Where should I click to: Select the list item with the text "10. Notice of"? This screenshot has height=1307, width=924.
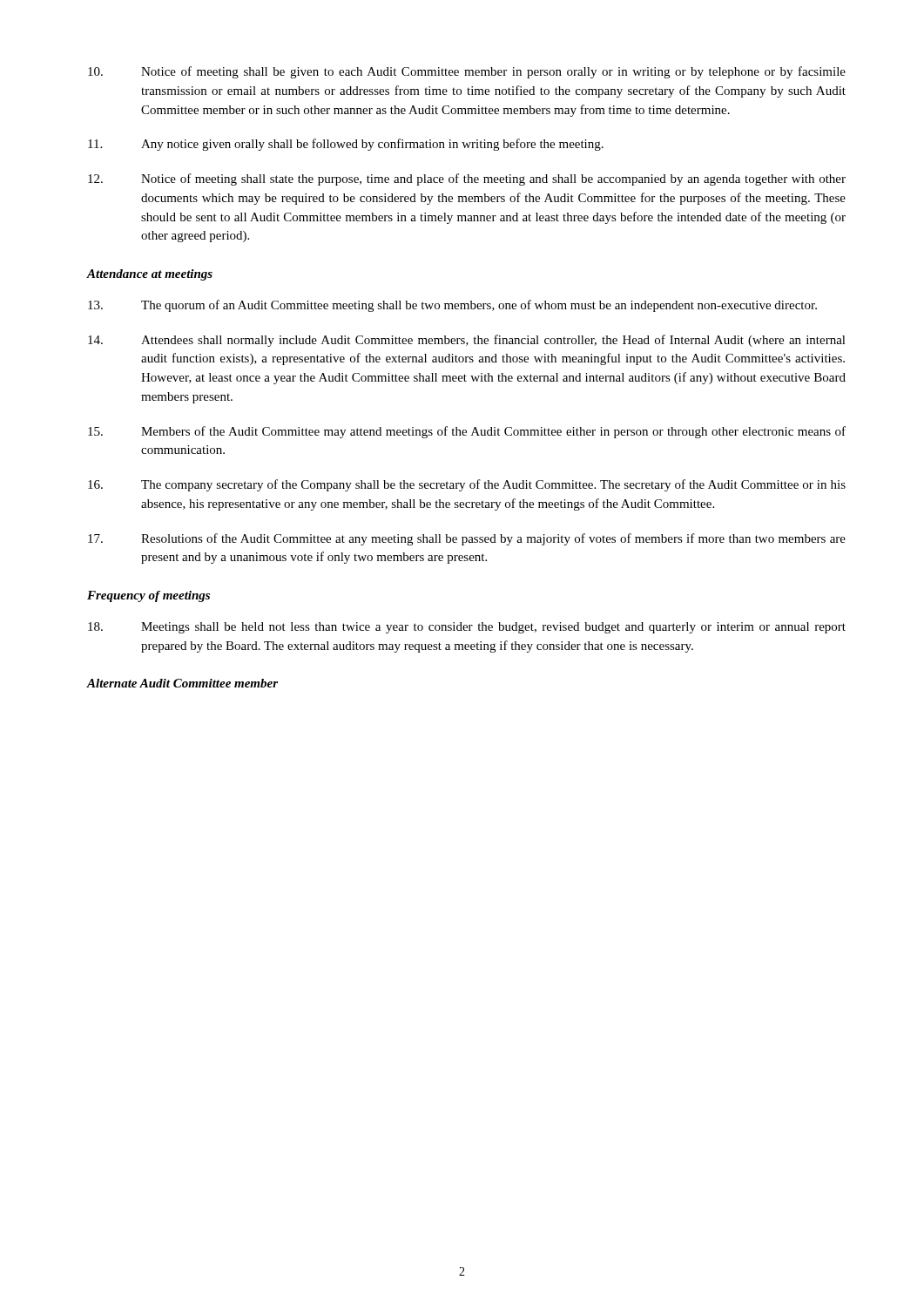coord(466,91)
